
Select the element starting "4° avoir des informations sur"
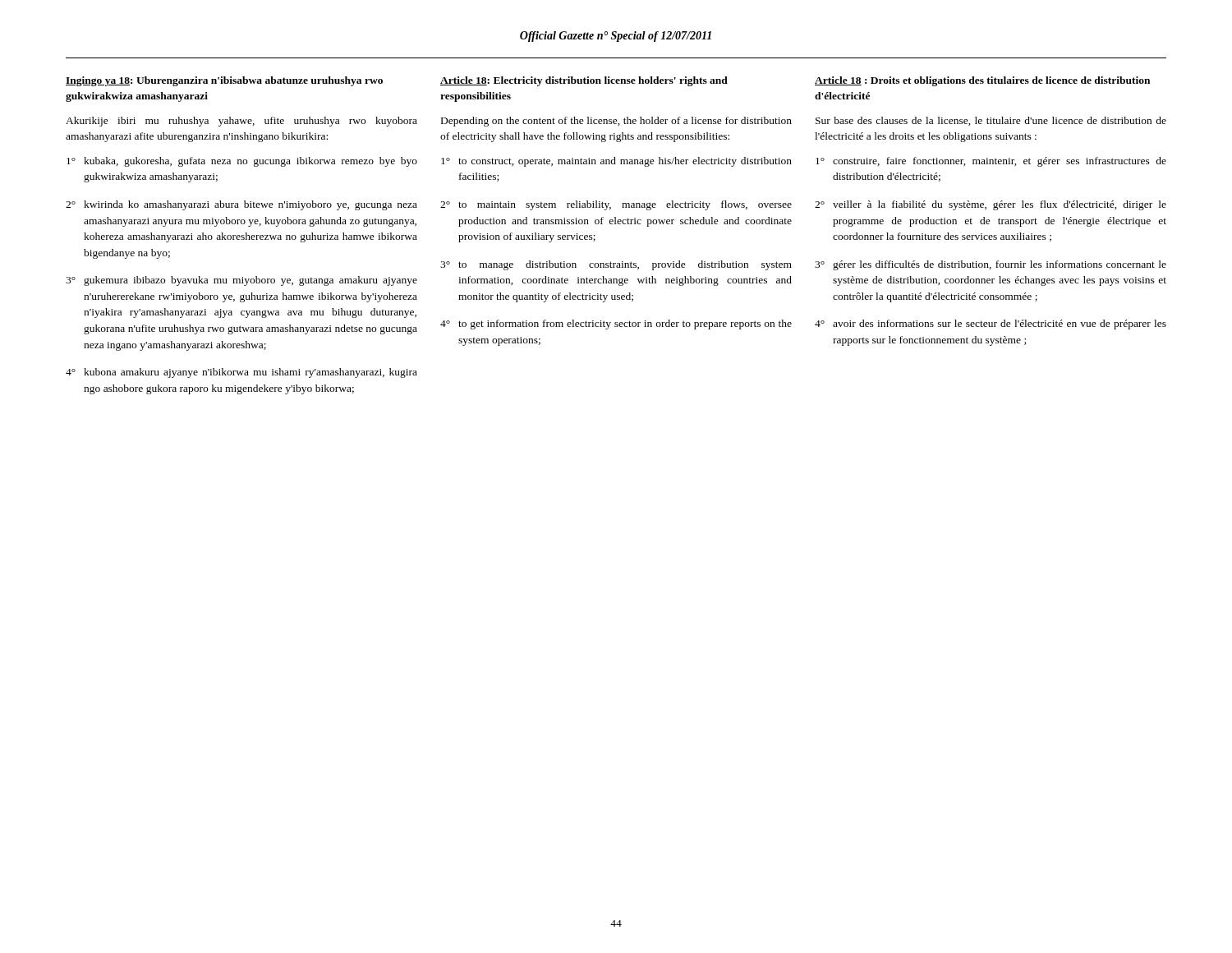(991, 332)
